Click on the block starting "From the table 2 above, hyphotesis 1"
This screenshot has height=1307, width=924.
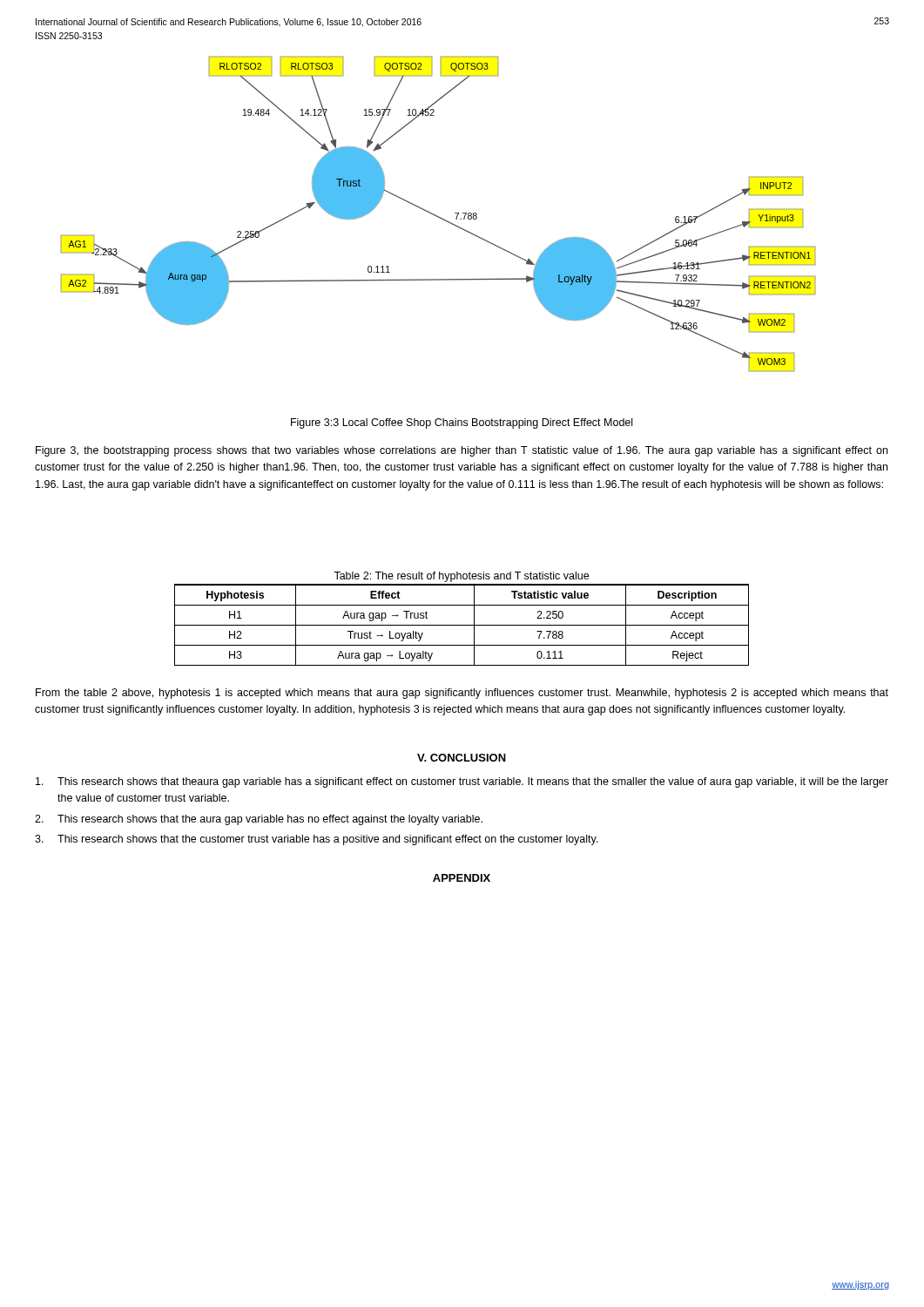[x=462, y=701]
